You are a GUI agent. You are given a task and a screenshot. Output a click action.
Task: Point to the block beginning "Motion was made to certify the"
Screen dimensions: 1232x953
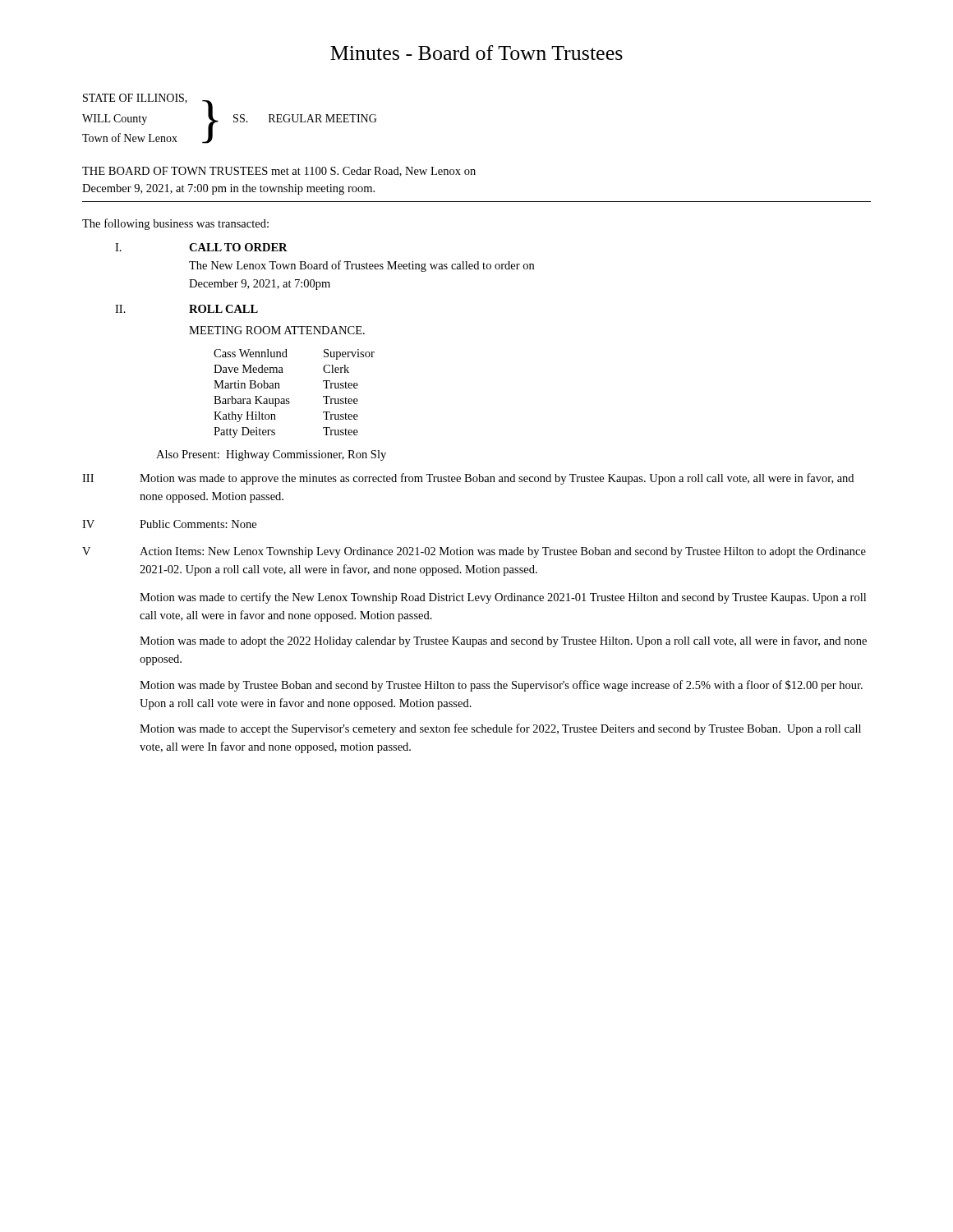503,606
